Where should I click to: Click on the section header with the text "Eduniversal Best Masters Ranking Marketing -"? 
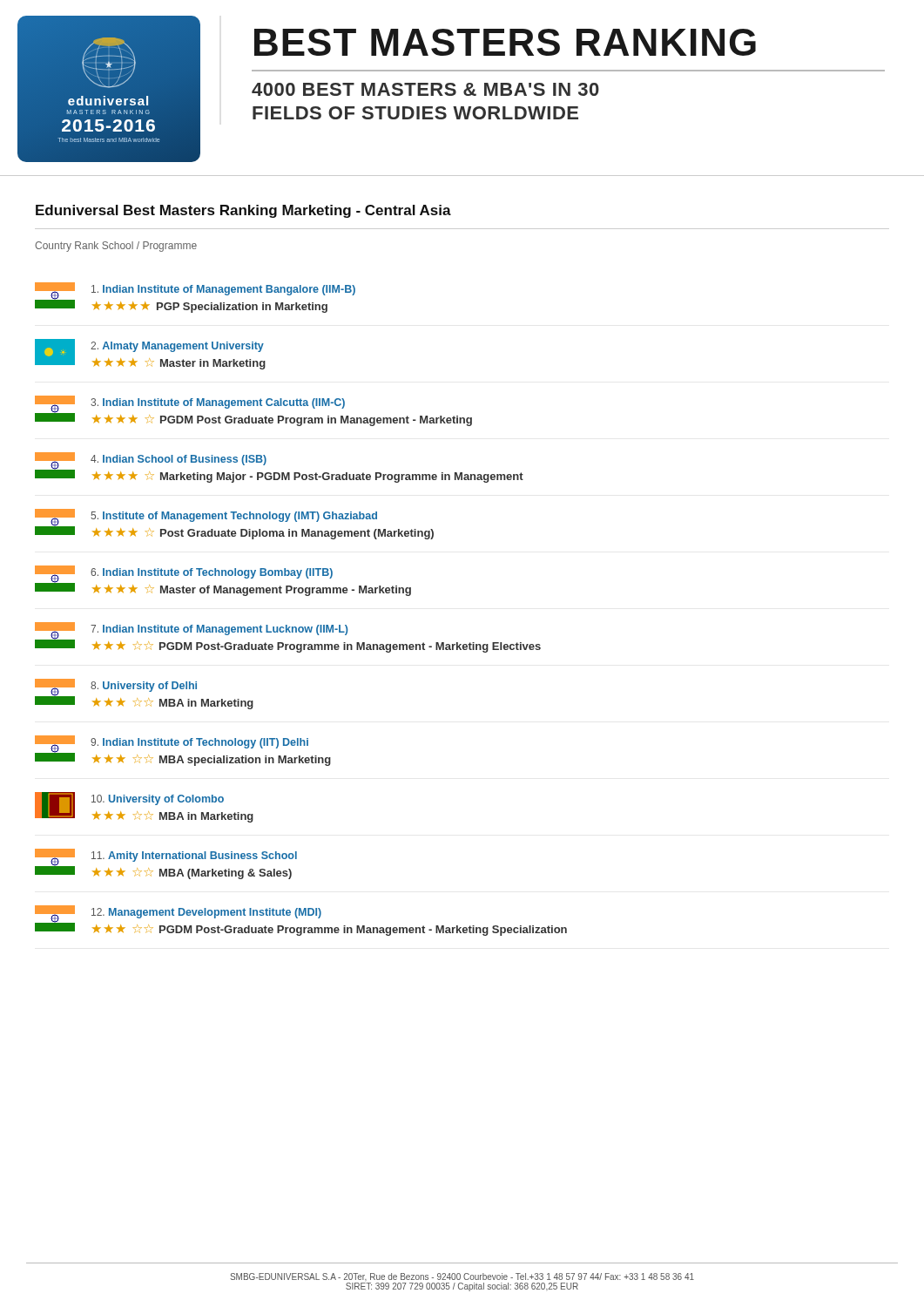[243, 210]
